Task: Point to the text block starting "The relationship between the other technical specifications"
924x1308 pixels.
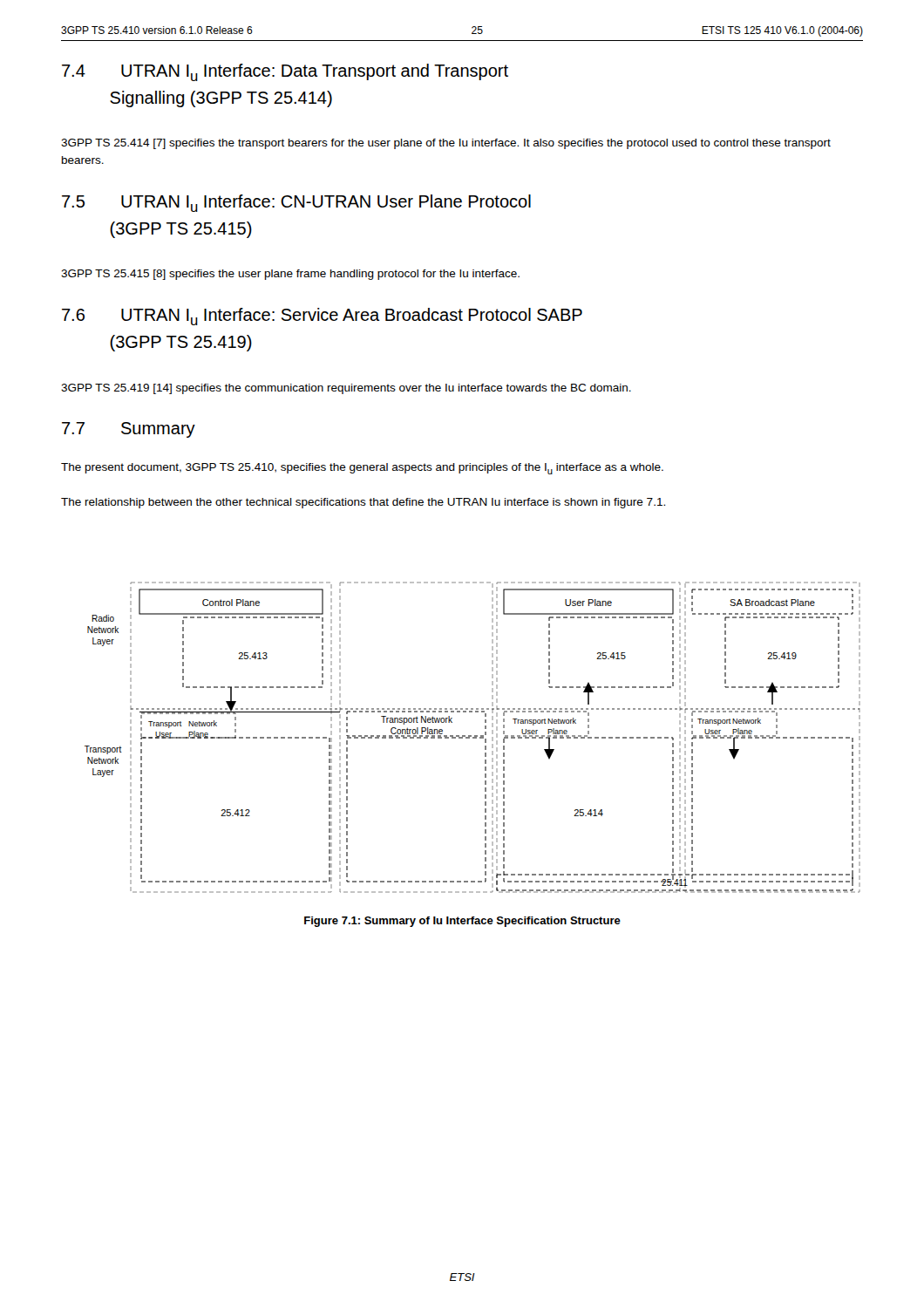Action: pos(364,502)
